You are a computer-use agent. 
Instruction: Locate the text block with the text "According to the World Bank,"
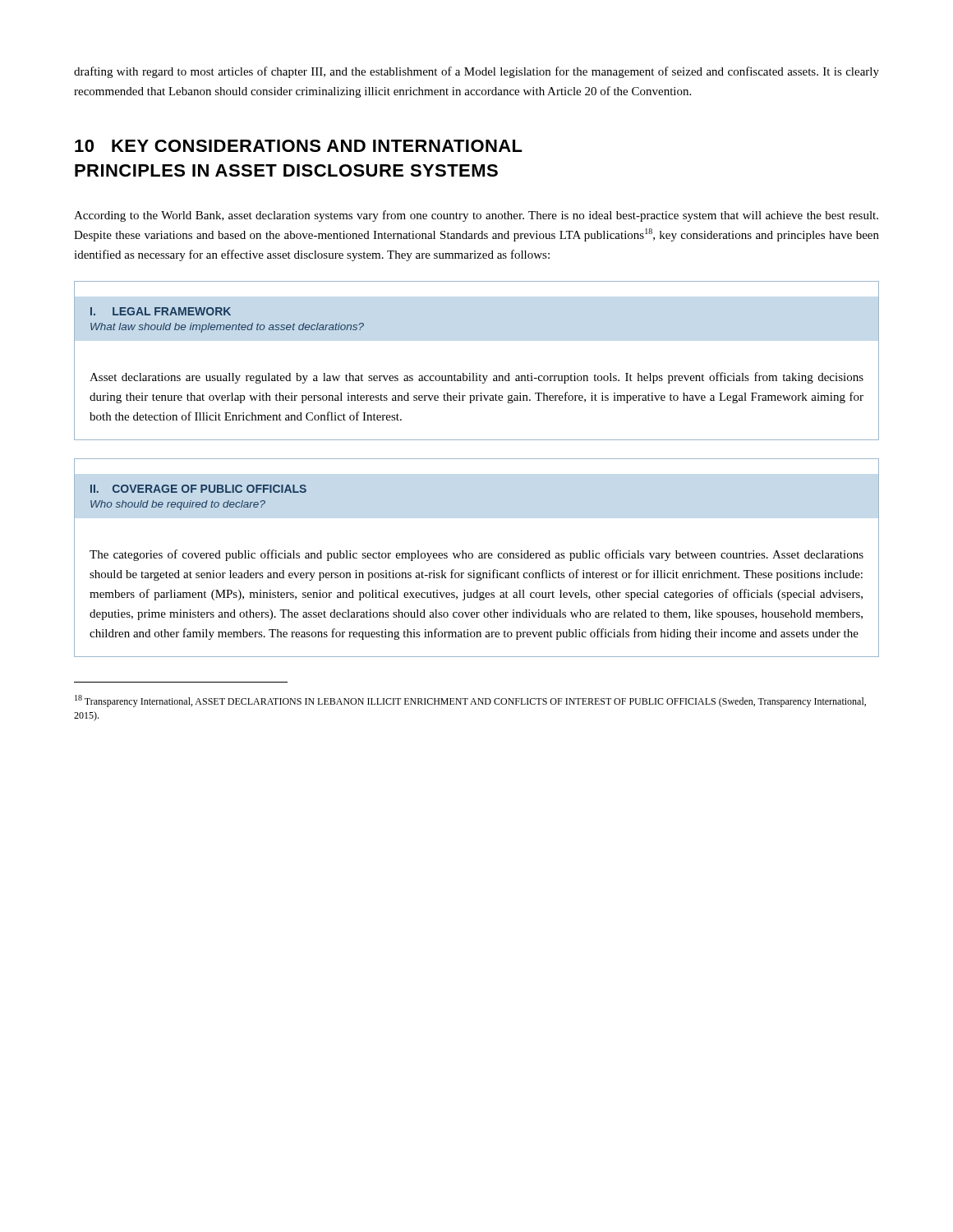(x=476, y=235)
